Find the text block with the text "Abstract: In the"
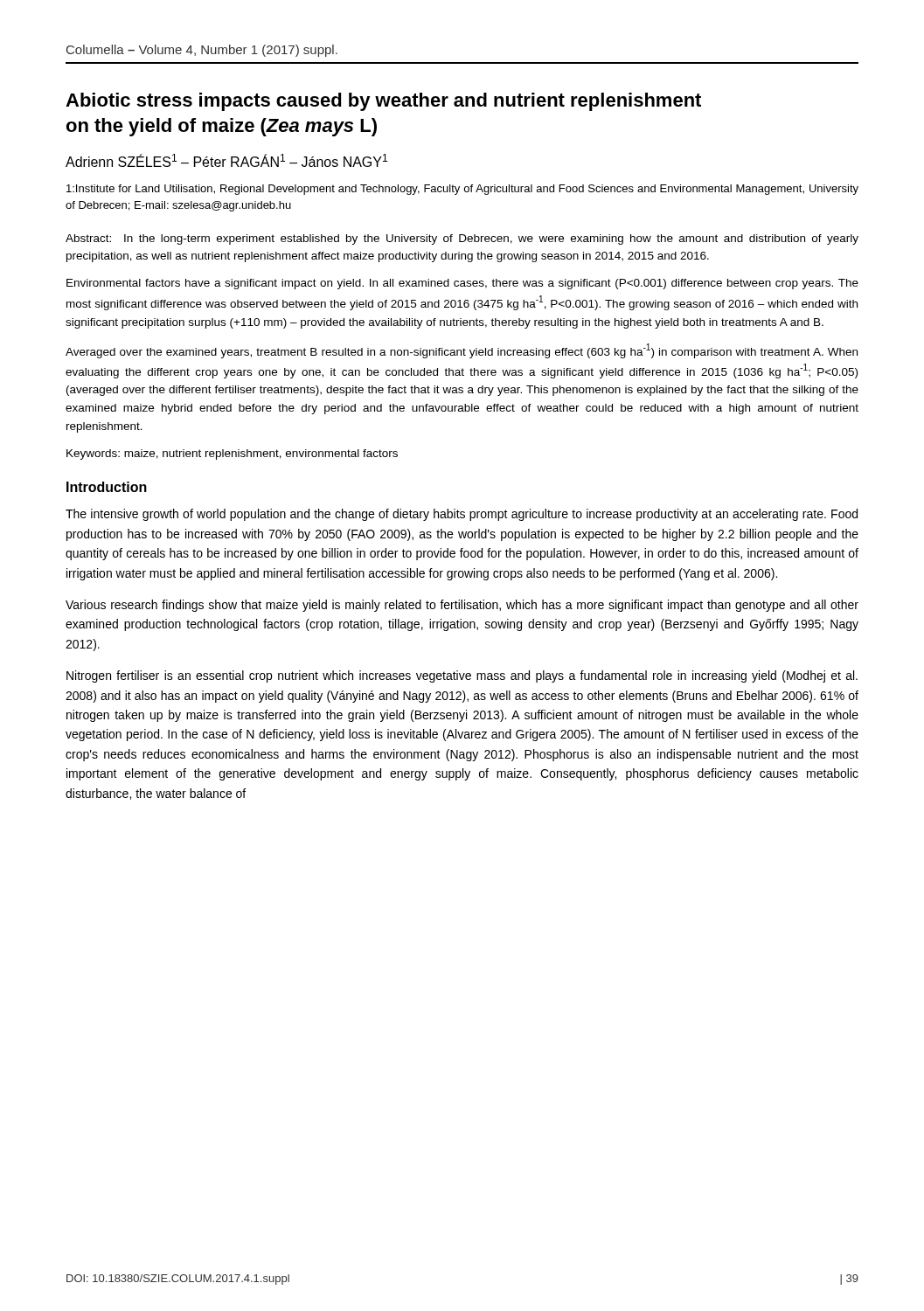 point(462,247)
